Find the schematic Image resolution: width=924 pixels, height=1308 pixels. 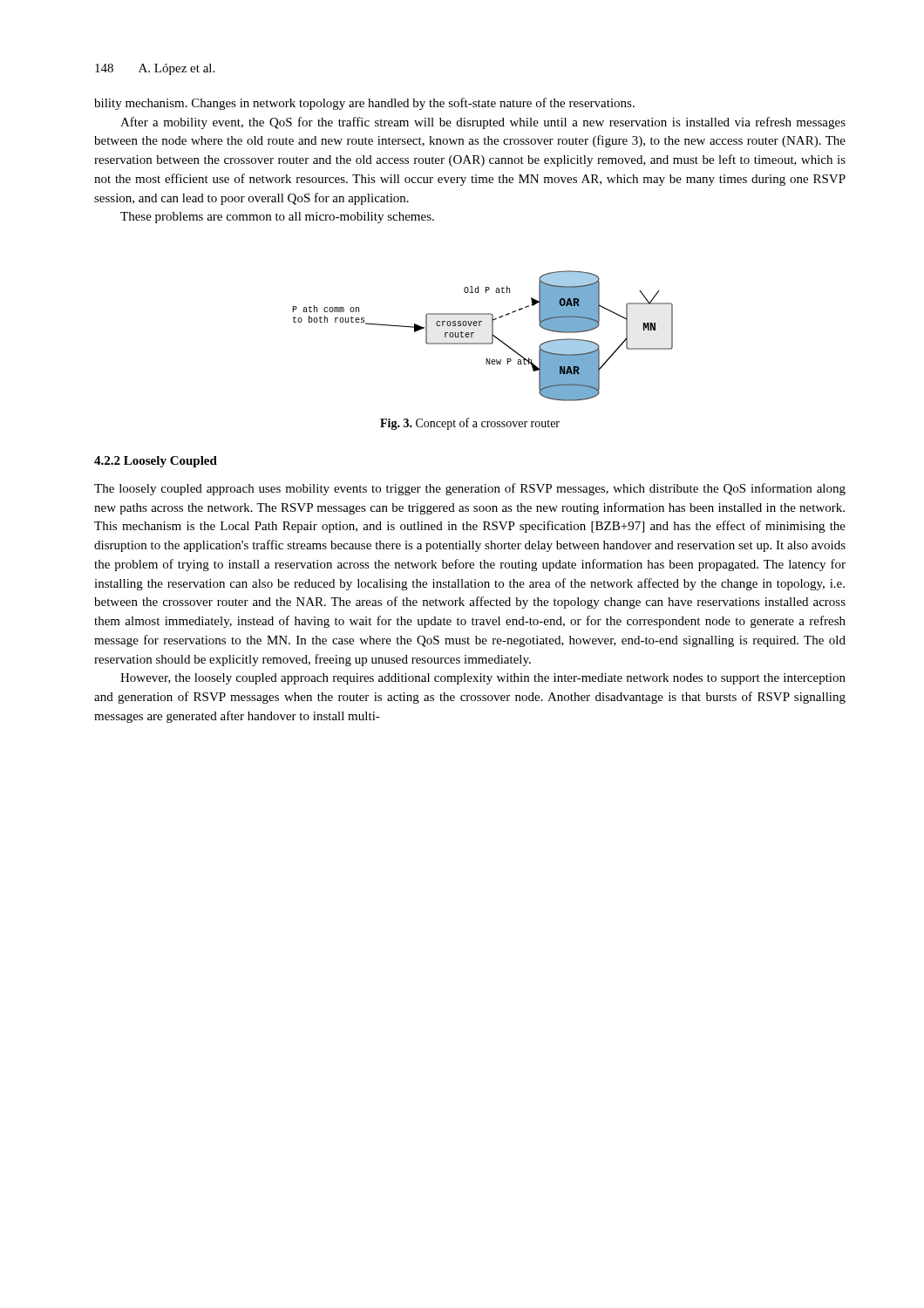pyautogui.click(x=470, y=330)
